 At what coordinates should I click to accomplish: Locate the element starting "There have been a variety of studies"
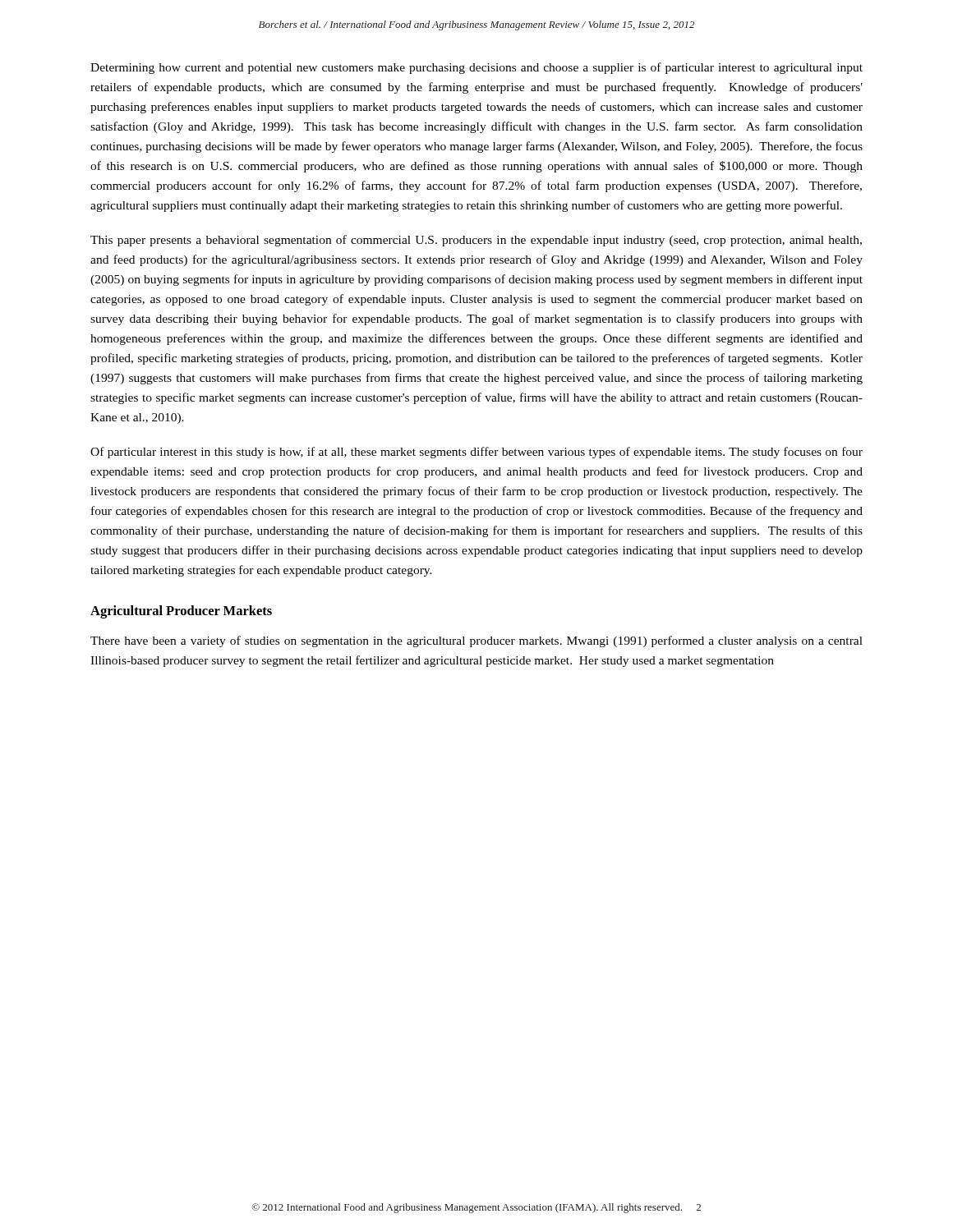pos(476,650)
